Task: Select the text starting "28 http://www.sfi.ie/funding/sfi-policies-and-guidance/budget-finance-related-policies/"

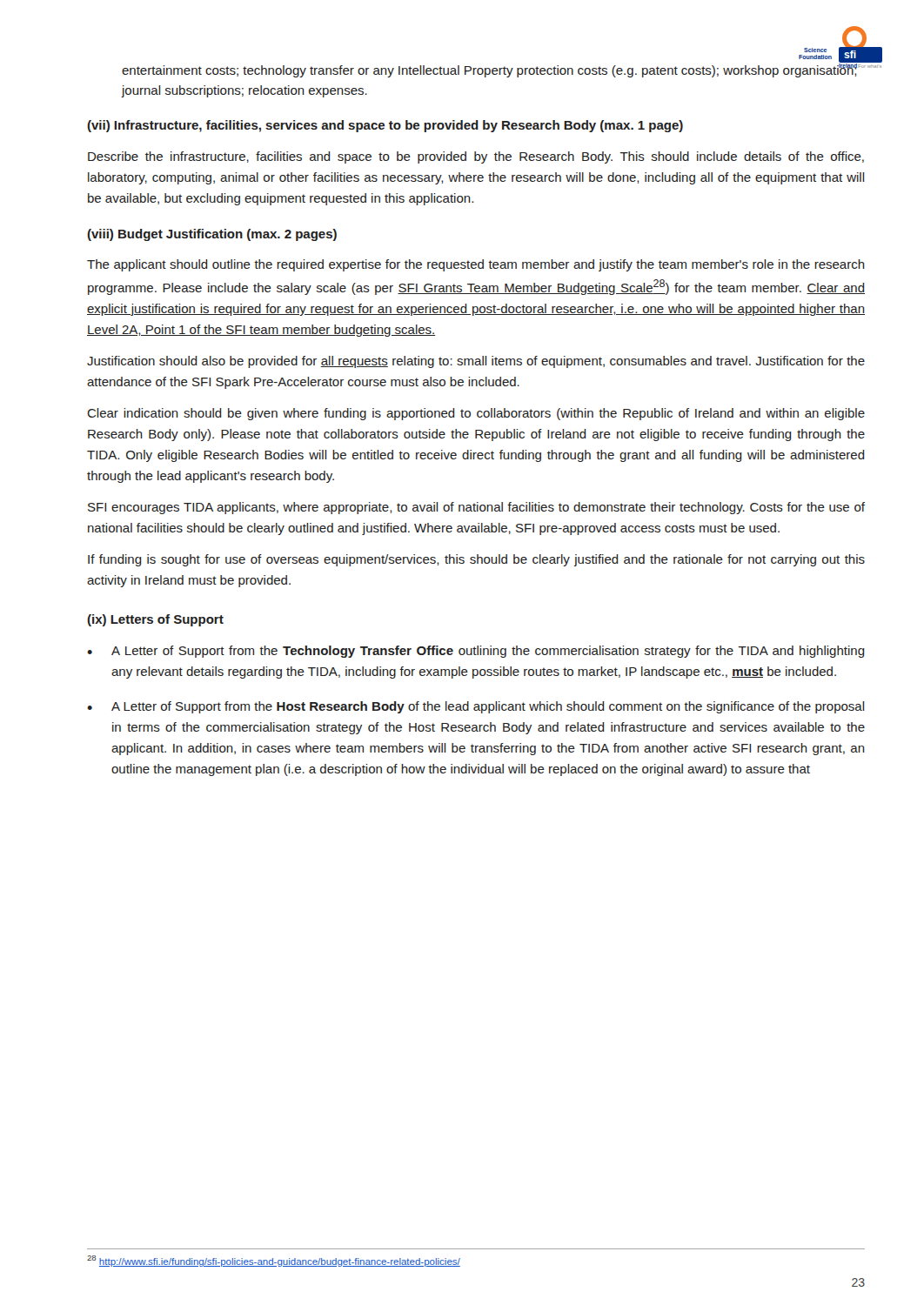Action: tap(274, 1260)
